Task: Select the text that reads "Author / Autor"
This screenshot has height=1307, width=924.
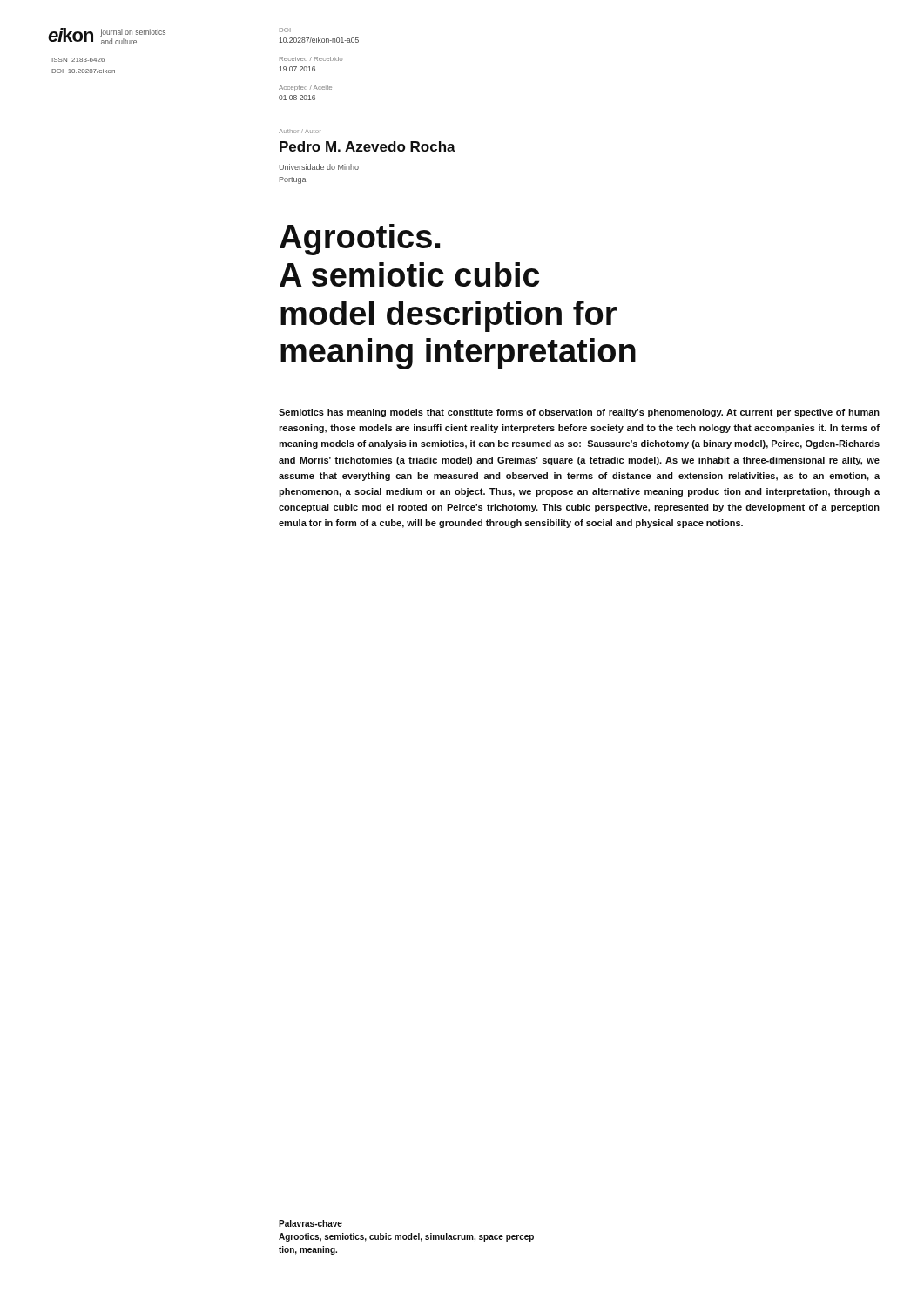Action: [300, 131]
